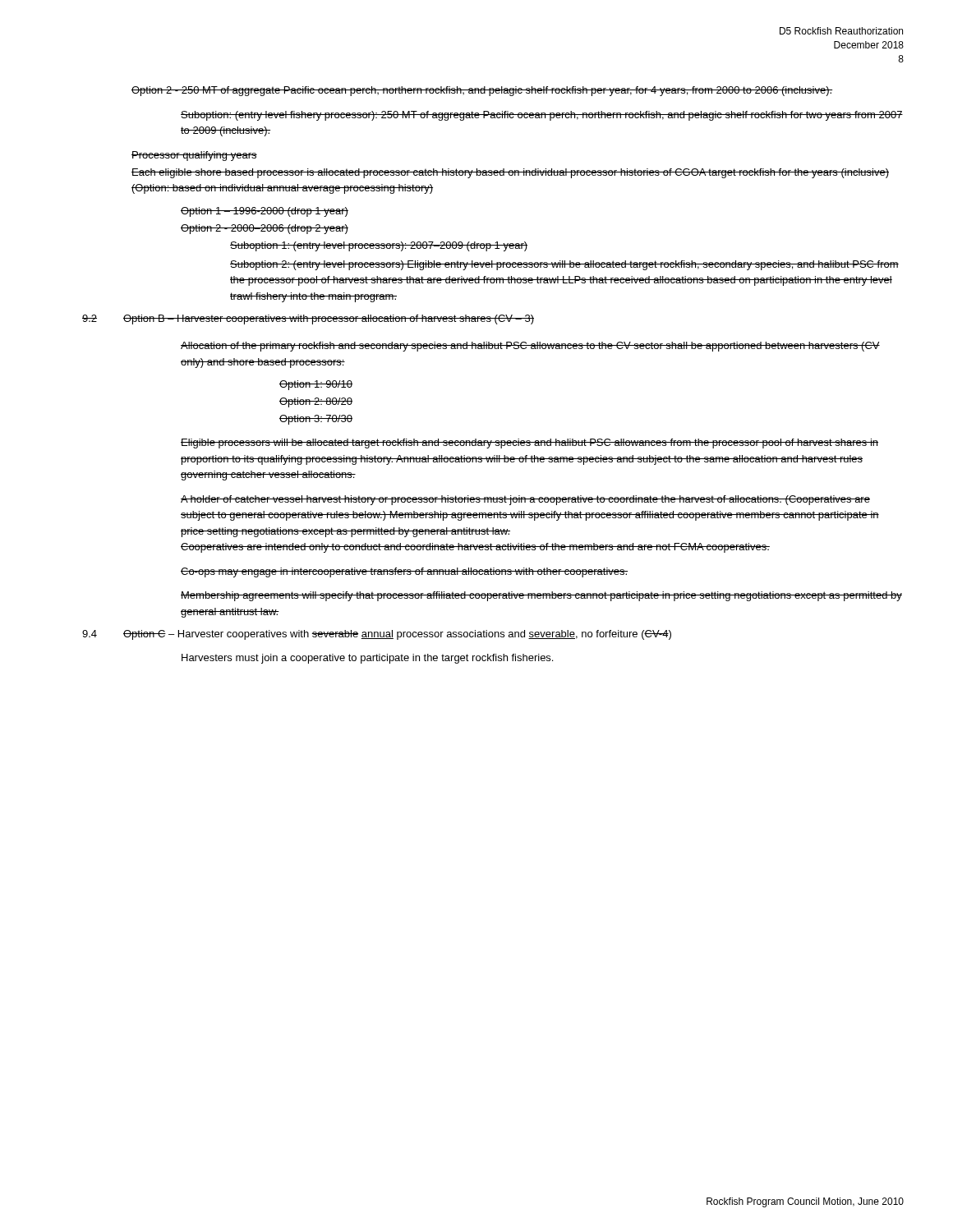Select the block starting "Suboption 1: (entry level"

click(379, 245)
